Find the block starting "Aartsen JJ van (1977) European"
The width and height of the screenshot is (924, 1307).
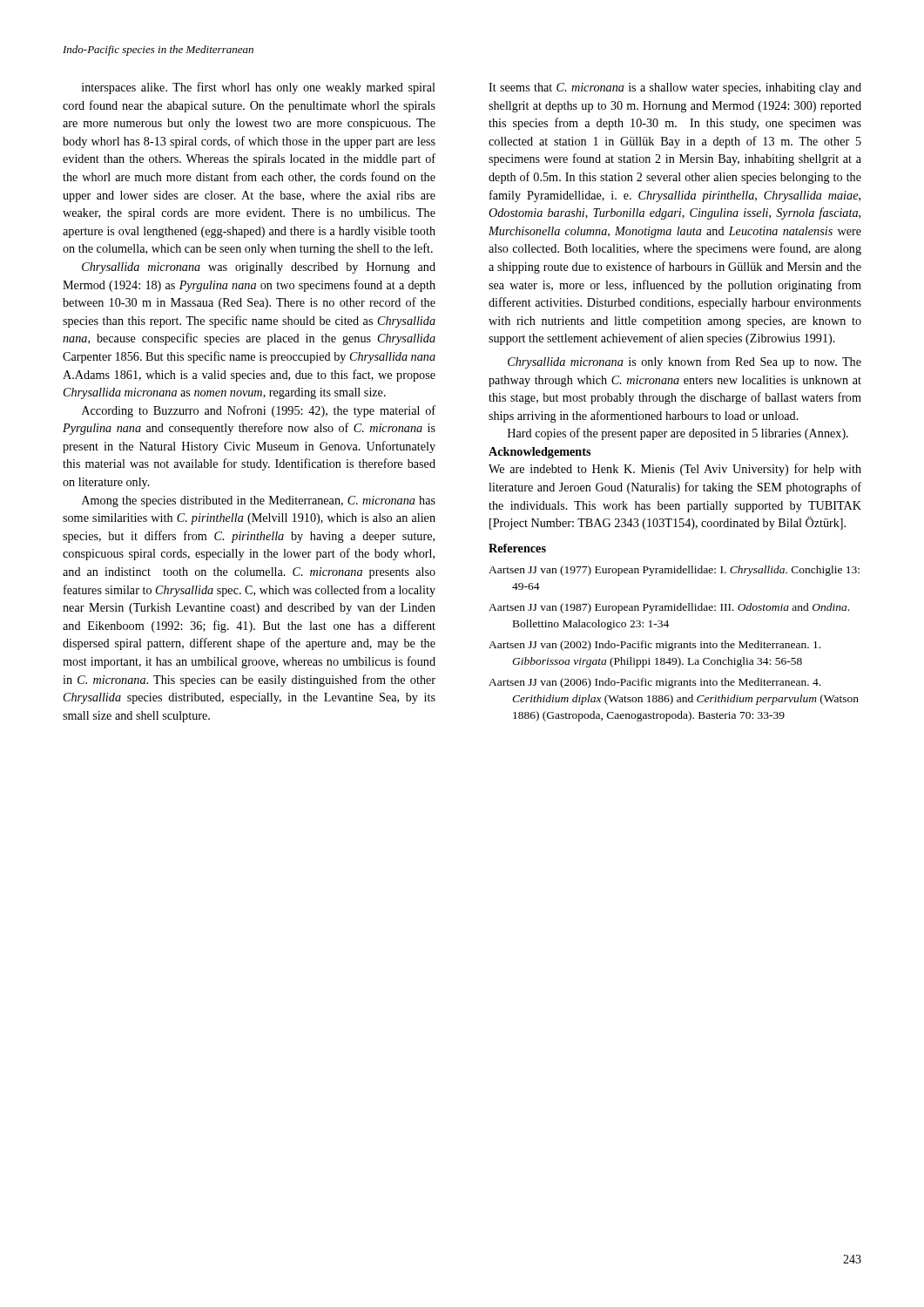pos(675,578)
